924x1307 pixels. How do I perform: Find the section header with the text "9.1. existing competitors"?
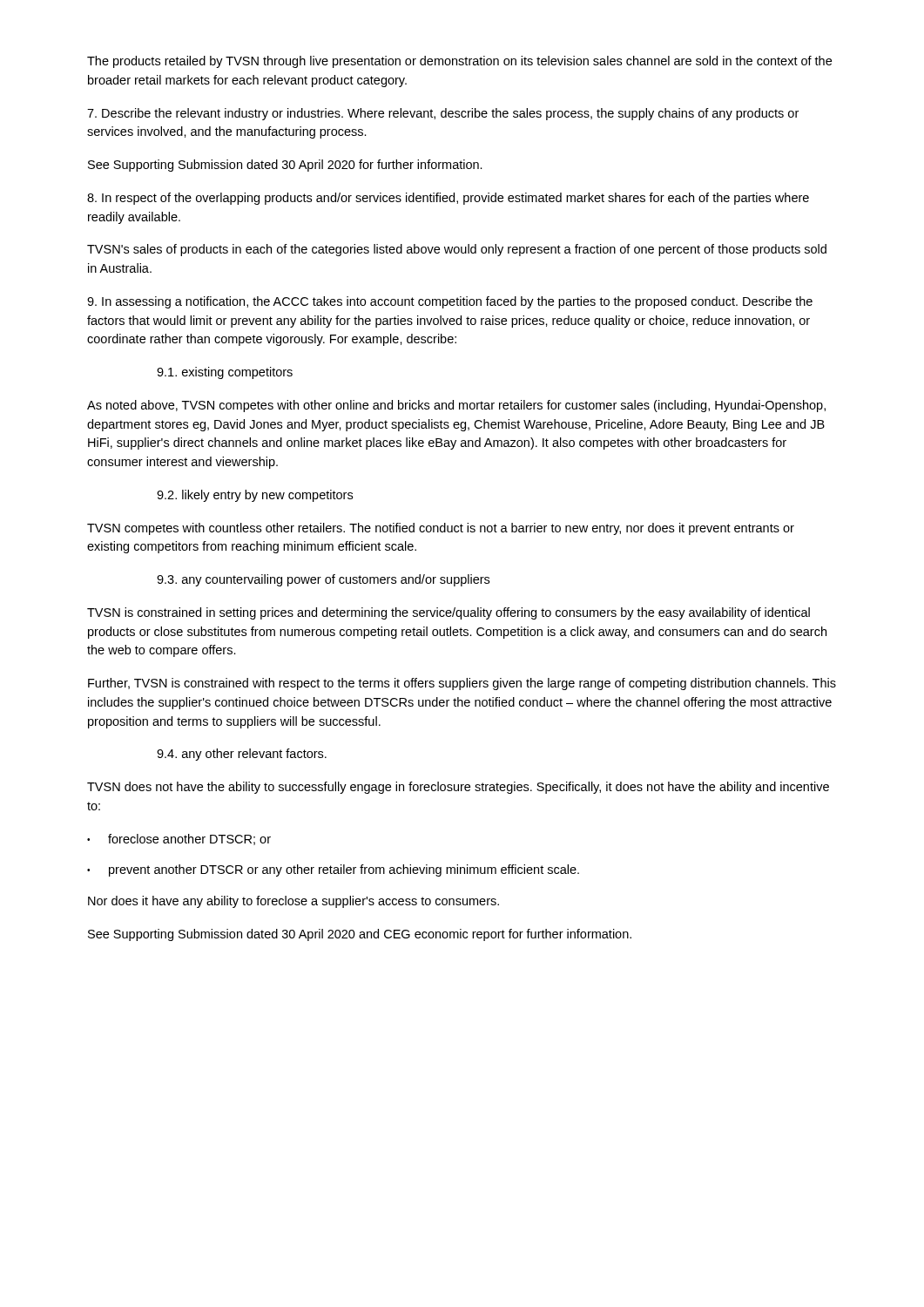point(225,372)
